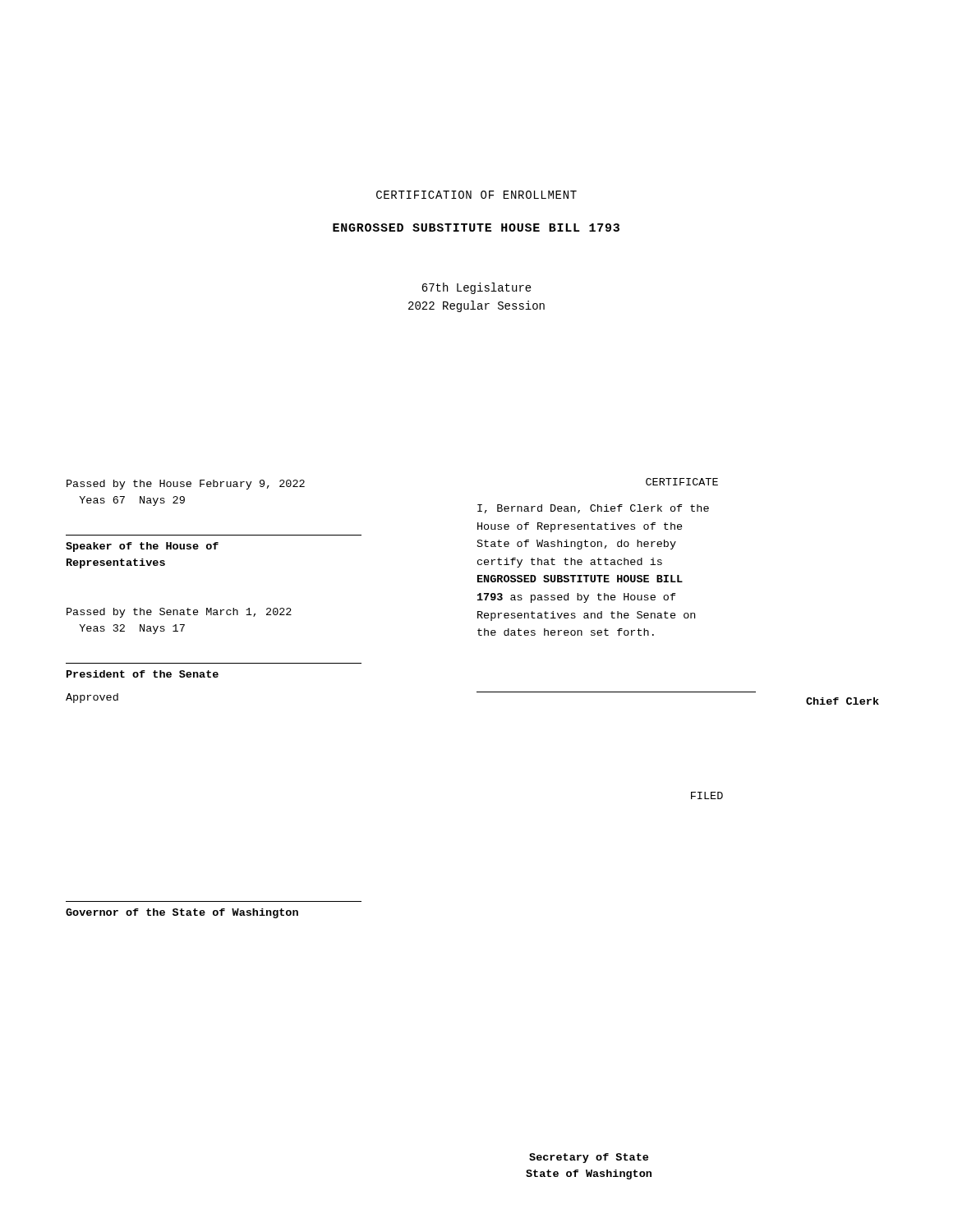Screen dimensions: 1232x953
Task: Locate the text block that reads "I, Bernard Dean, Chief Clerk of the"
Action: tap(593, 571)
